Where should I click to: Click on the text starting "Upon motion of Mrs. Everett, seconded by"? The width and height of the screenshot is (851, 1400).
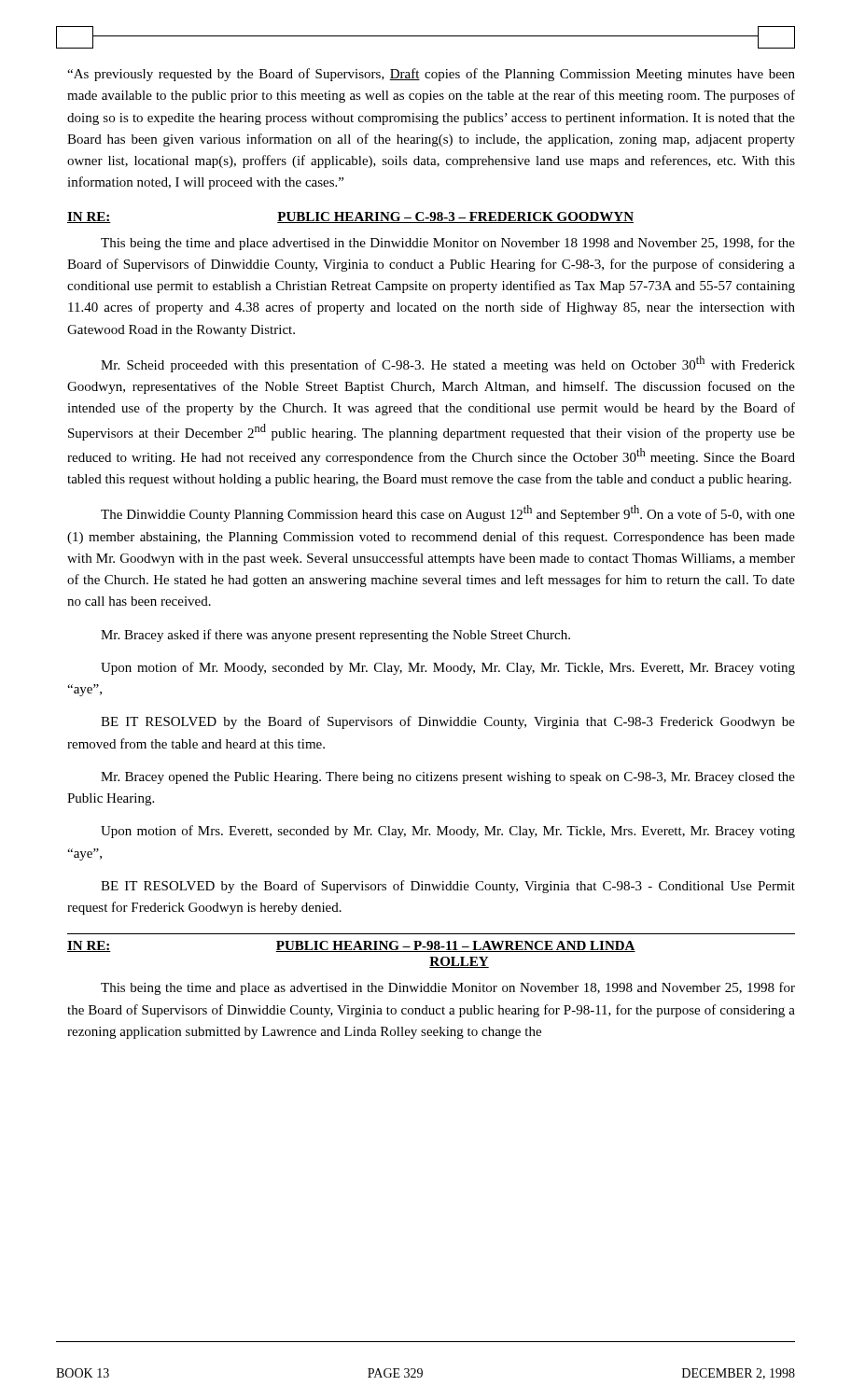click(431, 842)
